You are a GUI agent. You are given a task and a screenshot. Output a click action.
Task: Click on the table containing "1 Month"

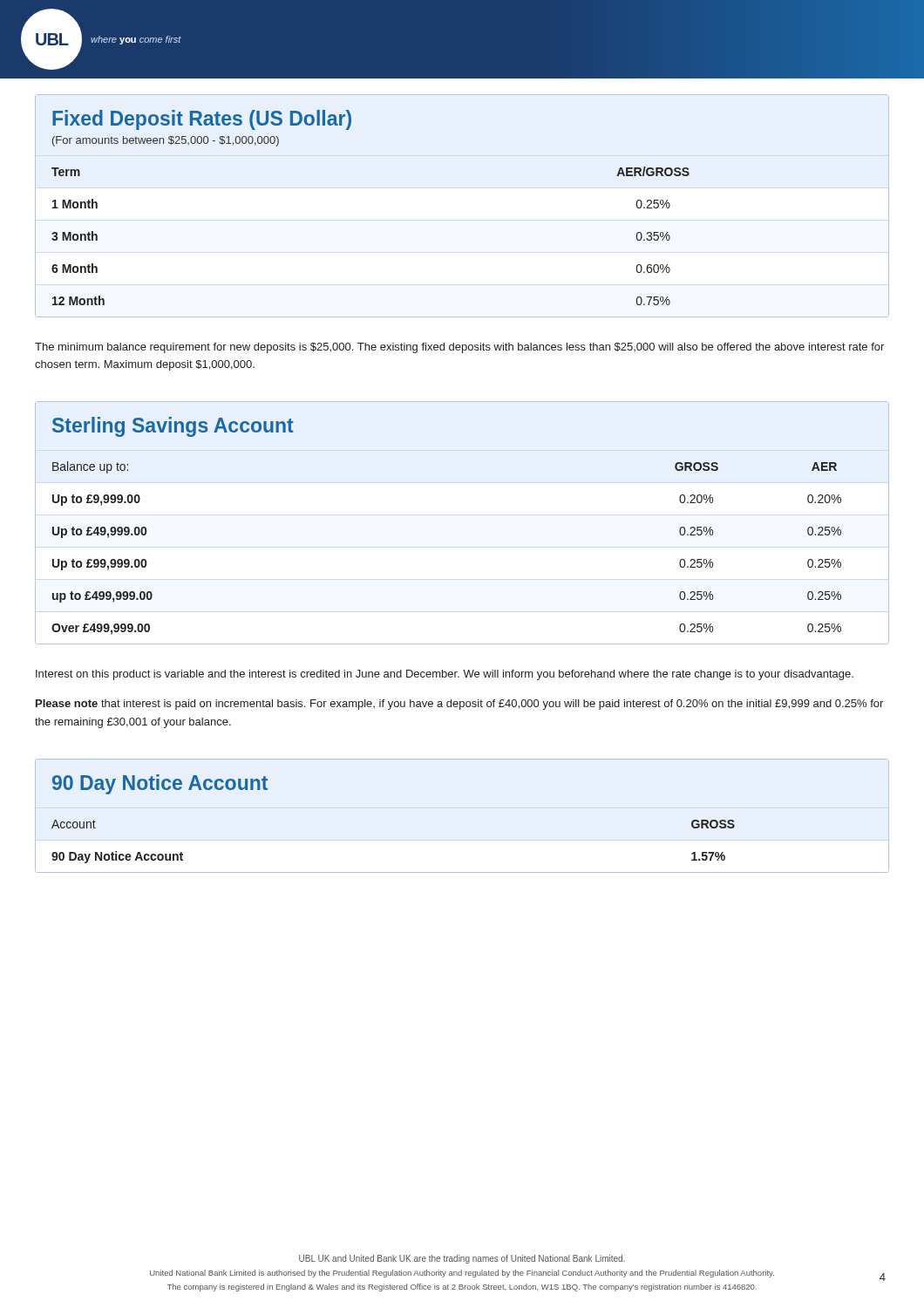tap(462, 206)
